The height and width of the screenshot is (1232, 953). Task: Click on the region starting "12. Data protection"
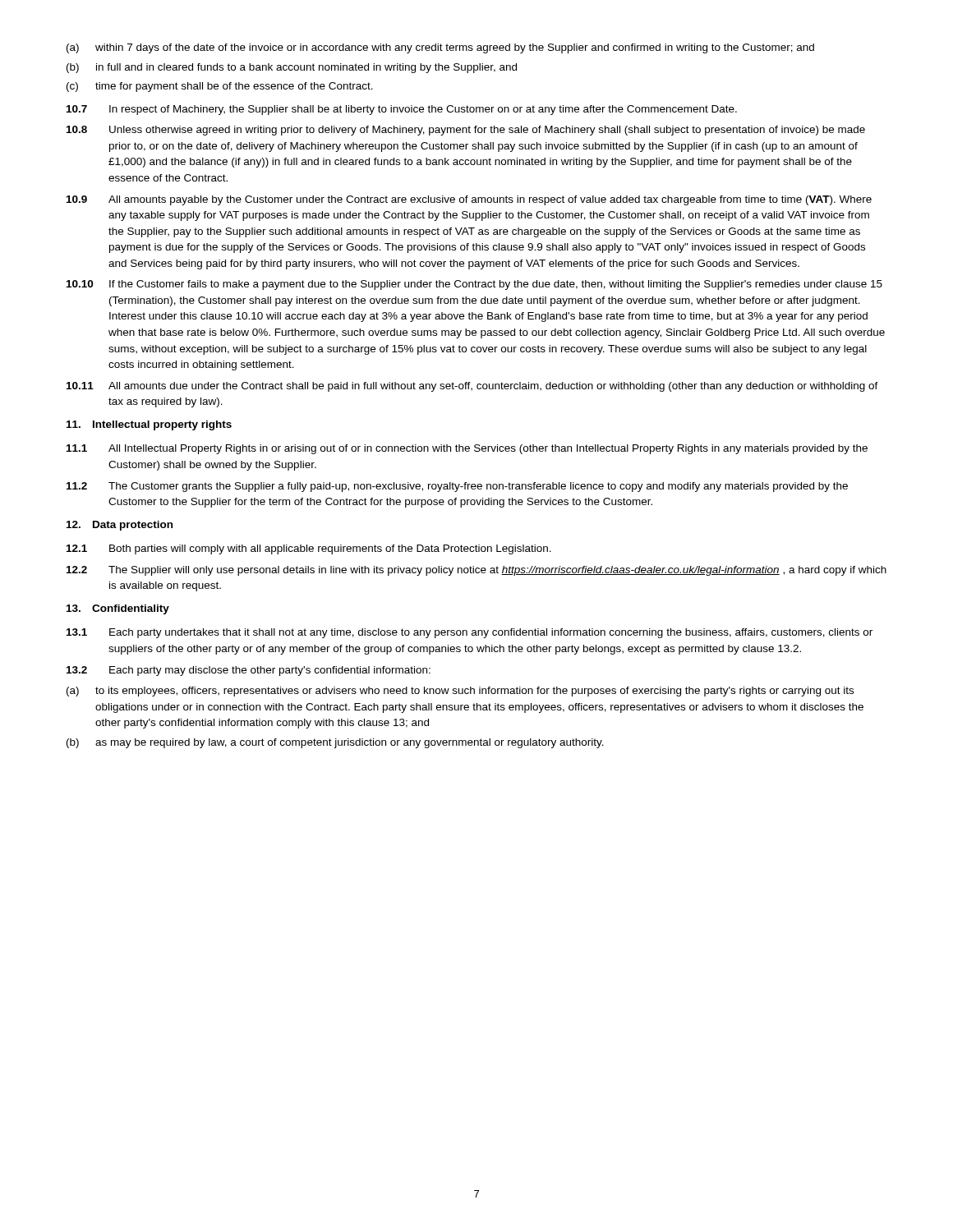point(120,524)
